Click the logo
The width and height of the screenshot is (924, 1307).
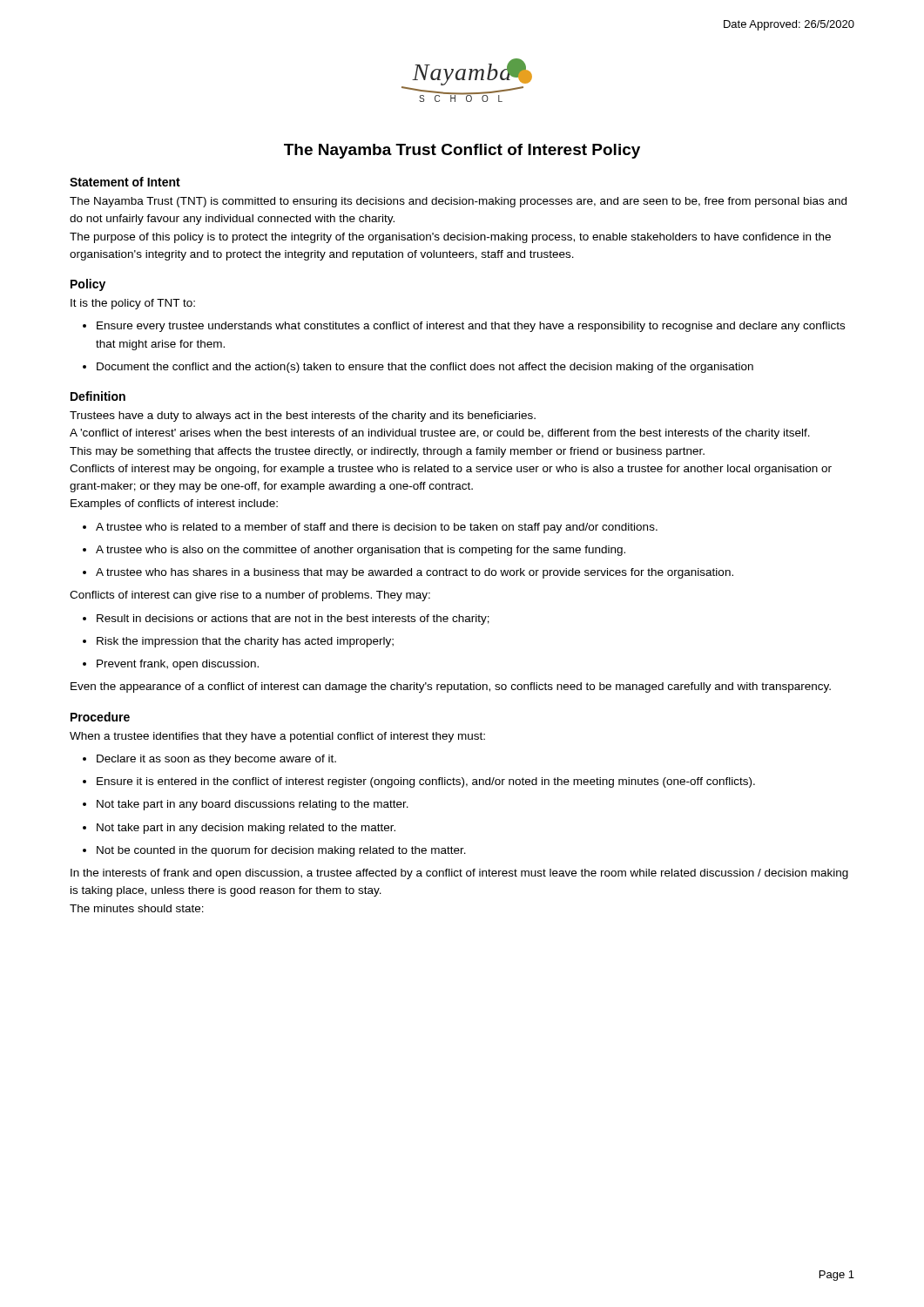[x=462, y=84]
